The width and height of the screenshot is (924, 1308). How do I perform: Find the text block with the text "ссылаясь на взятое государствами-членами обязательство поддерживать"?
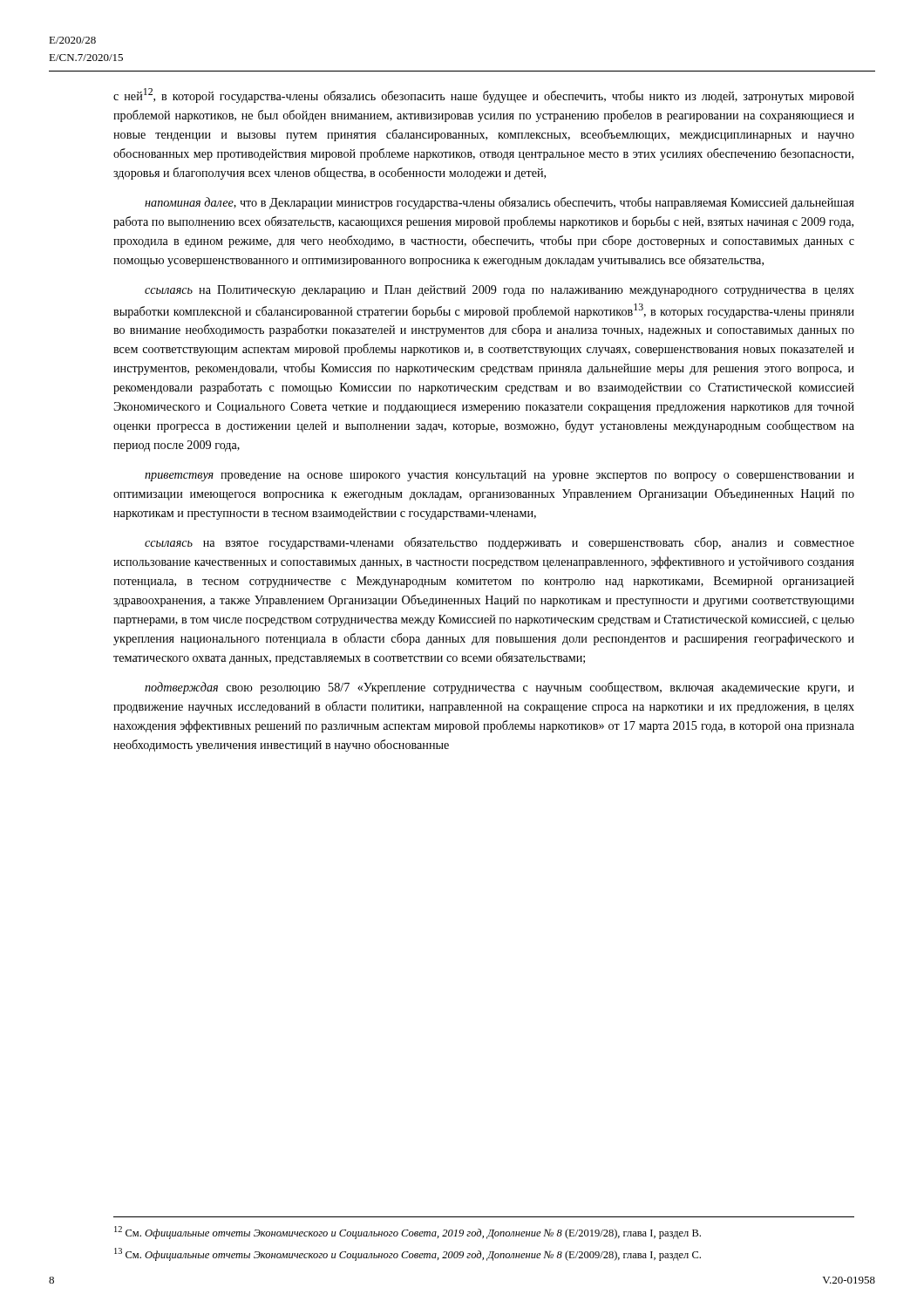(484, 600)
